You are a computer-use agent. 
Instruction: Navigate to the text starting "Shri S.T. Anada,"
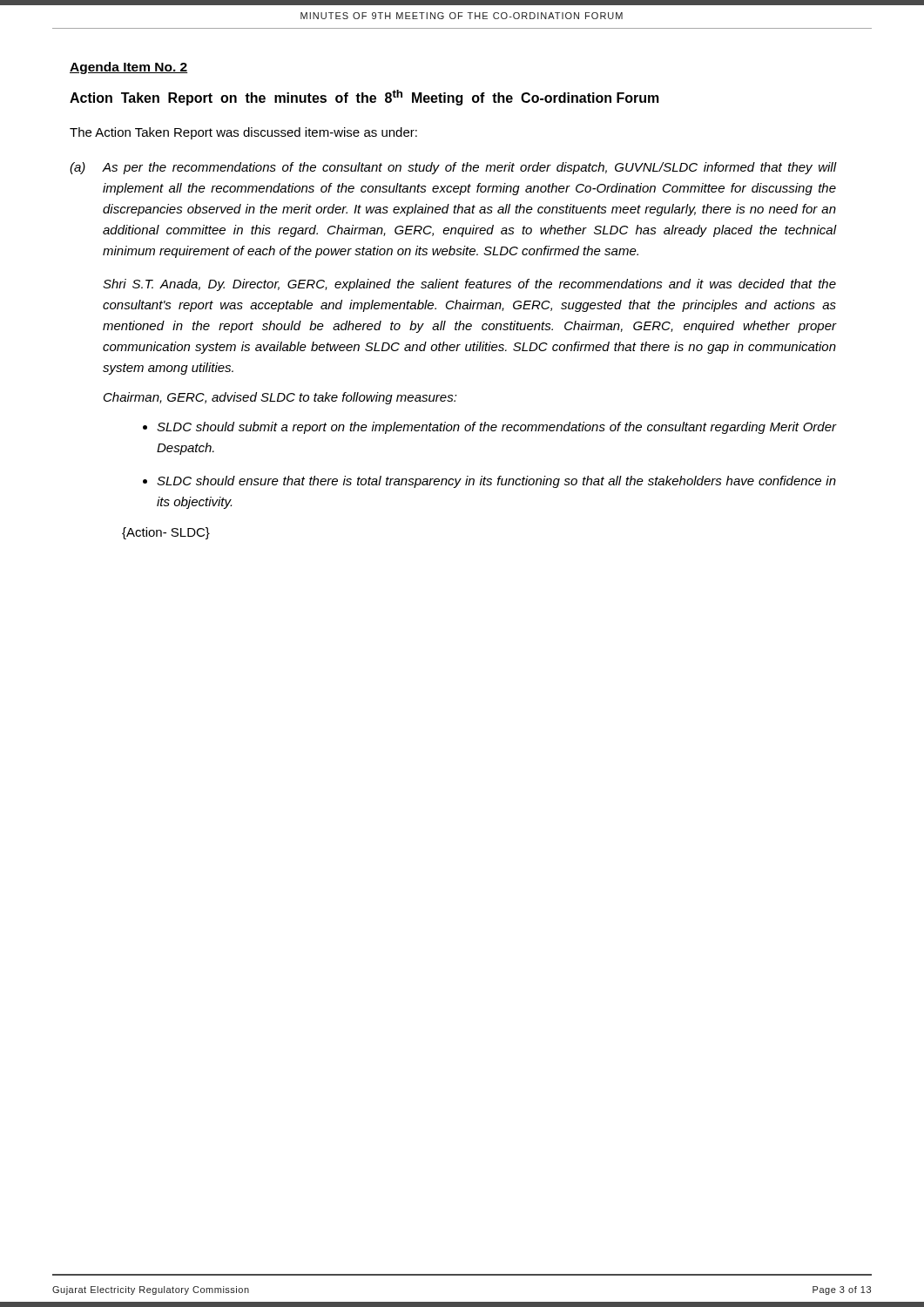[469, 325]
